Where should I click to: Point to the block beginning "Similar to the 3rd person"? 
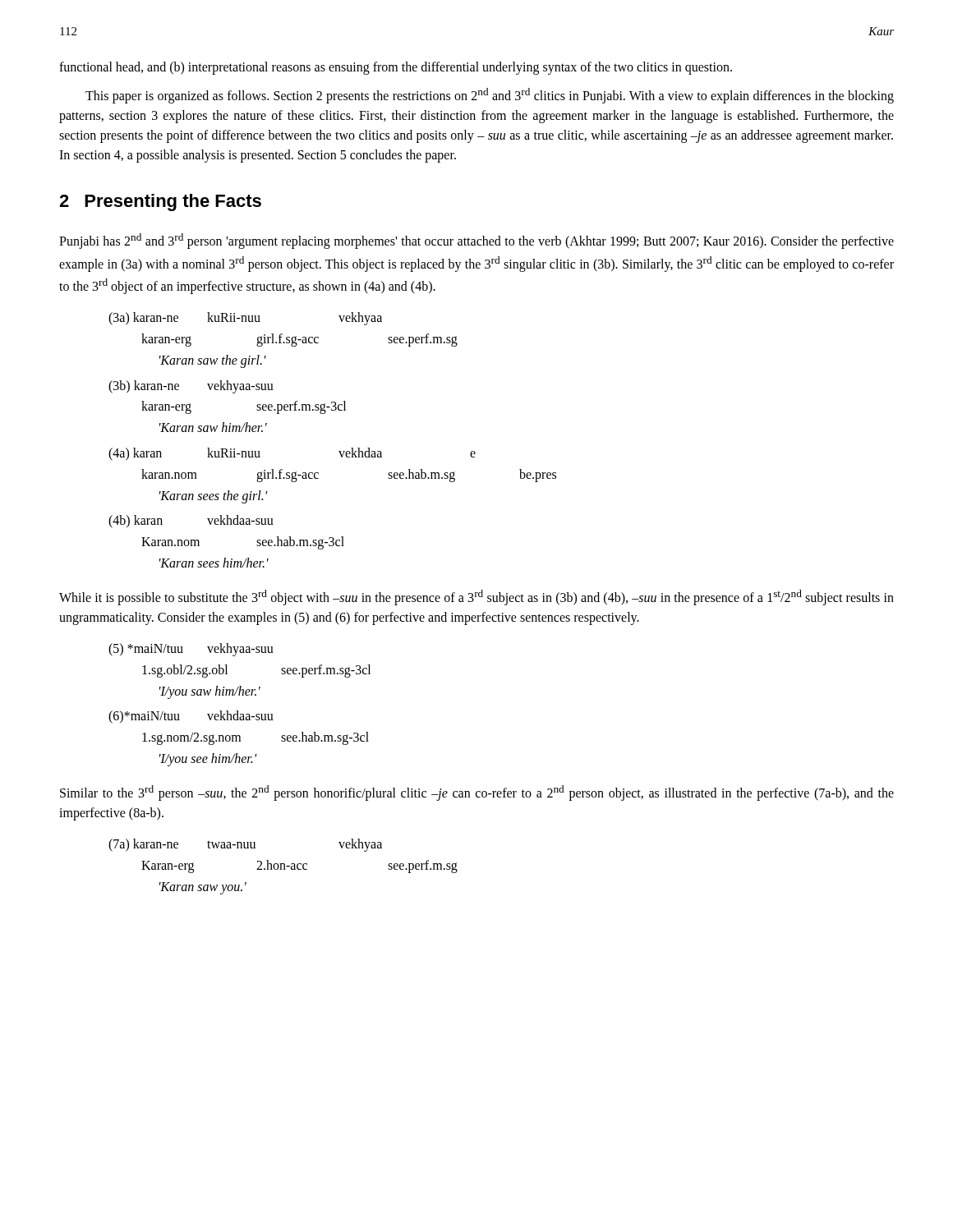[476, 801]
